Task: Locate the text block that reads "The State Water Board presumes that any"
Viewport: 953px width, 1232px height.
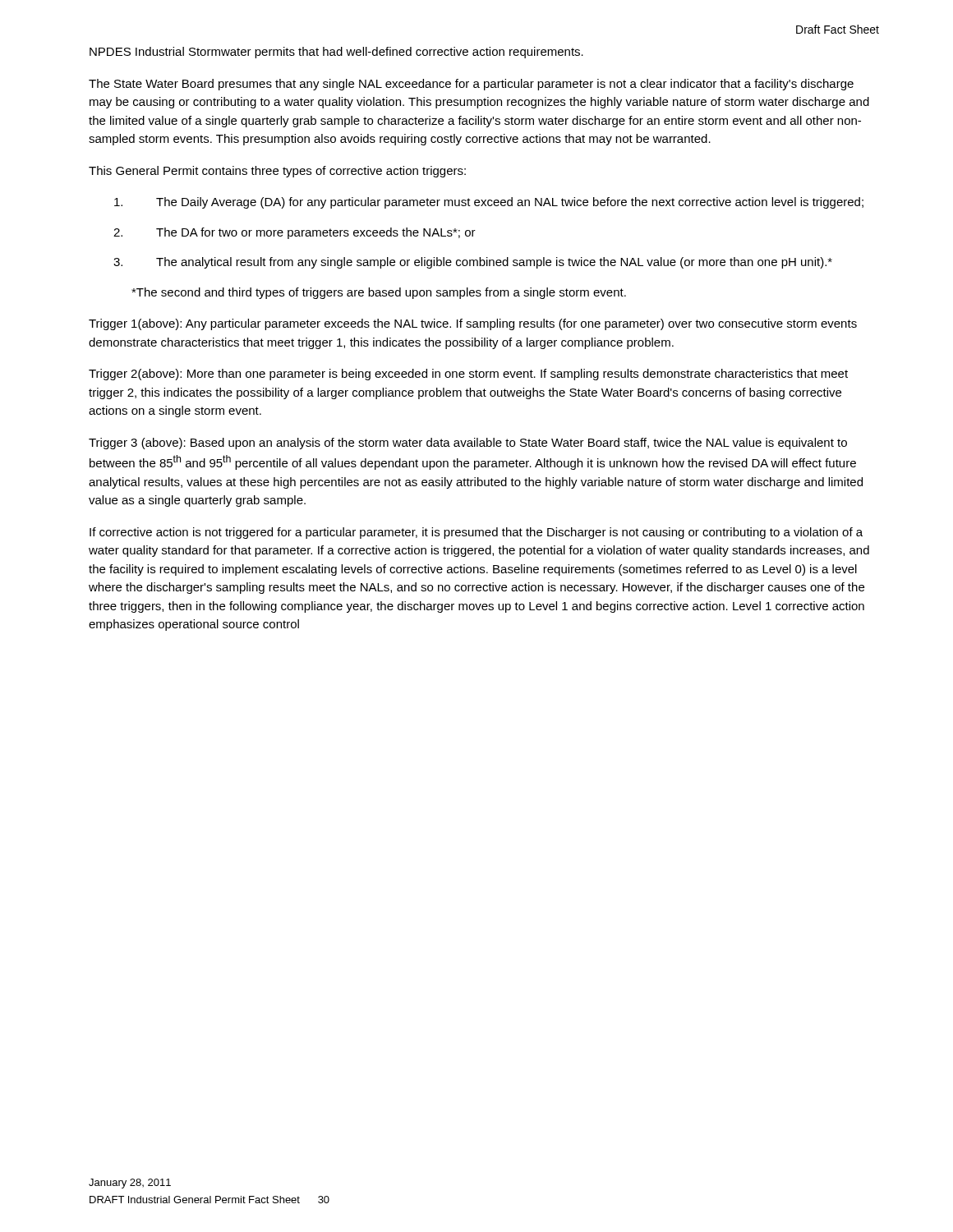Action: (479, 111)
